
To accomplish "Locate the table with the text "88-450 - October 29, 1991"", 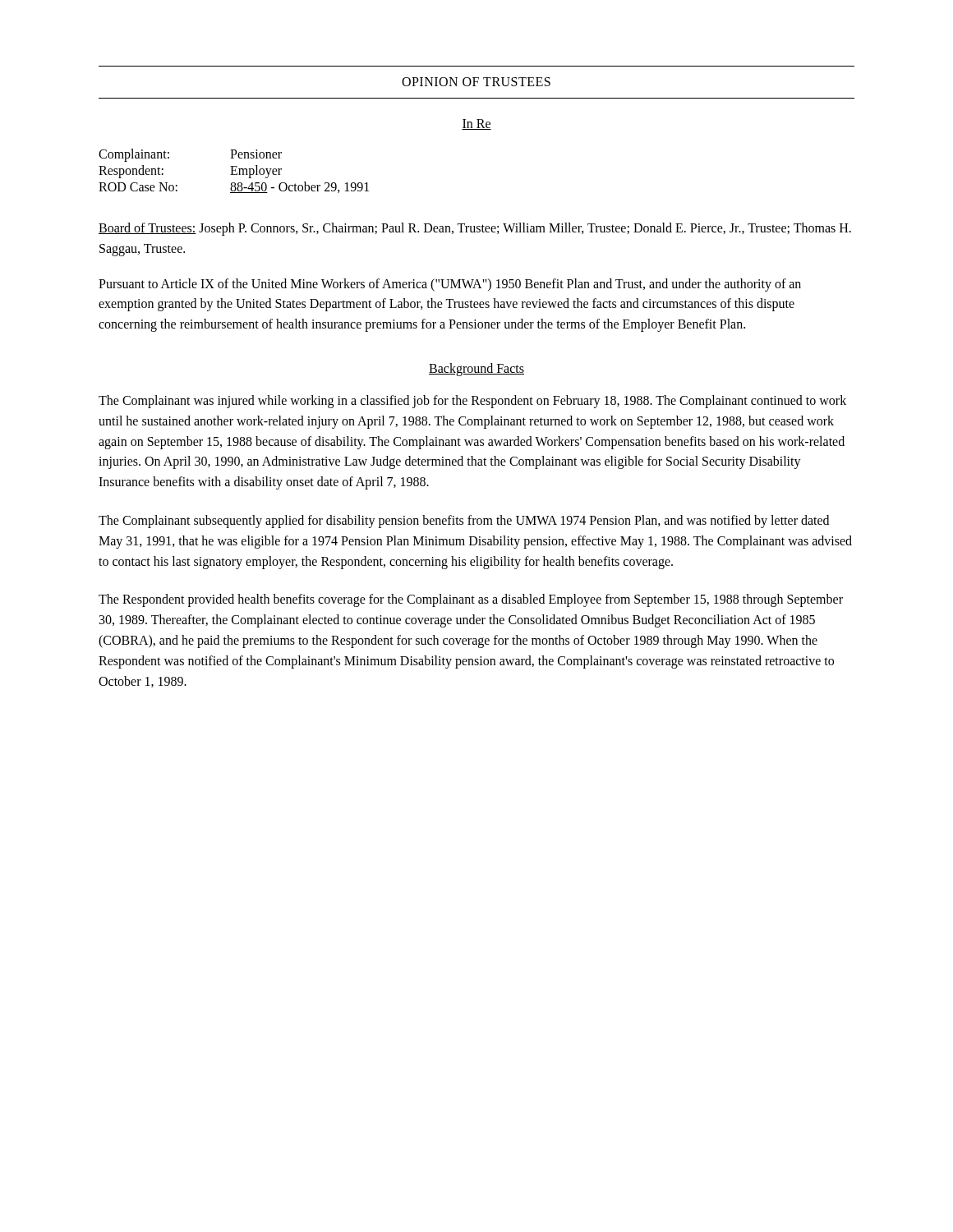I will [x=476, y=171].
